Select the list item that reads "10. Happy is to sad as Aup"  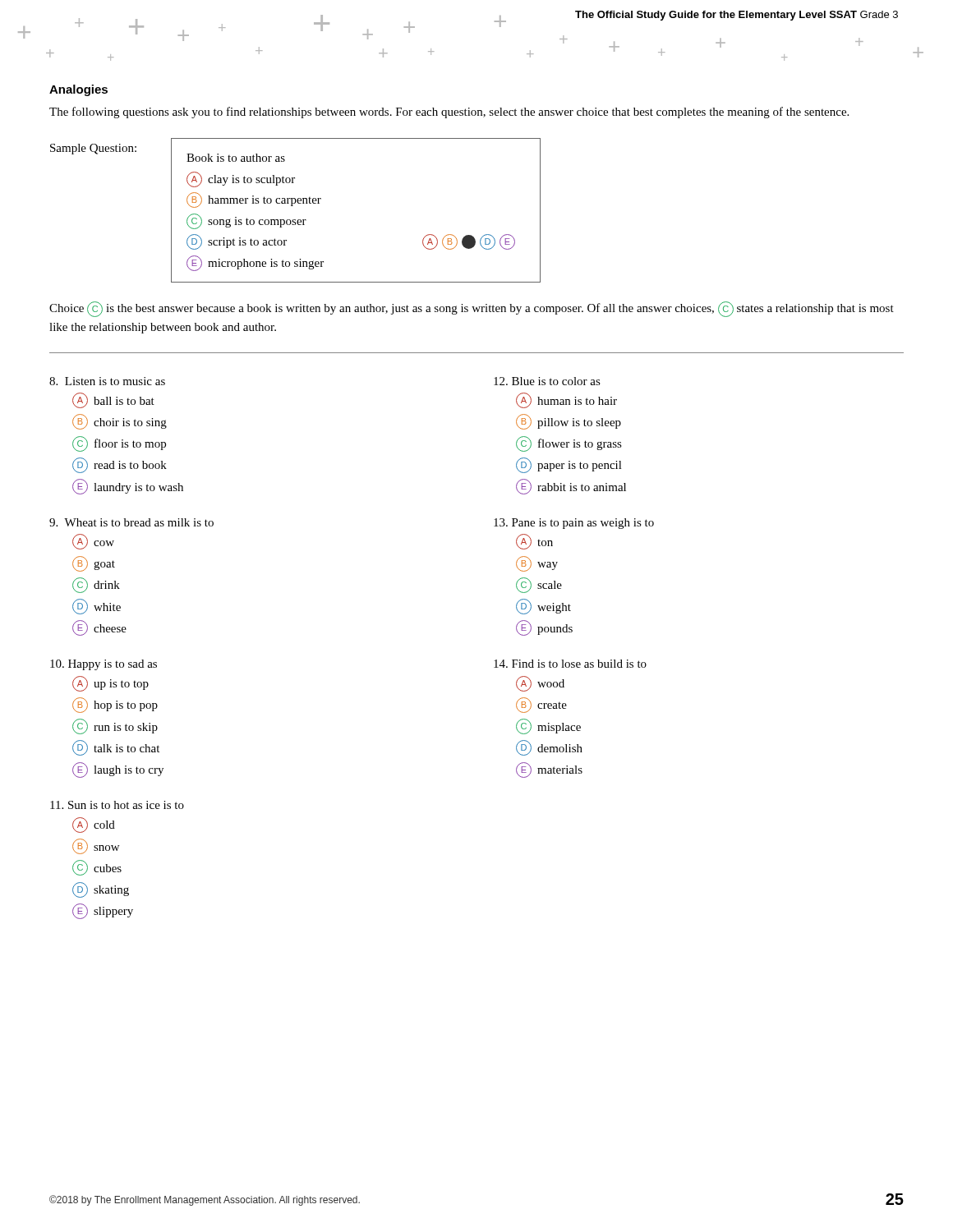tap(104, 665)
